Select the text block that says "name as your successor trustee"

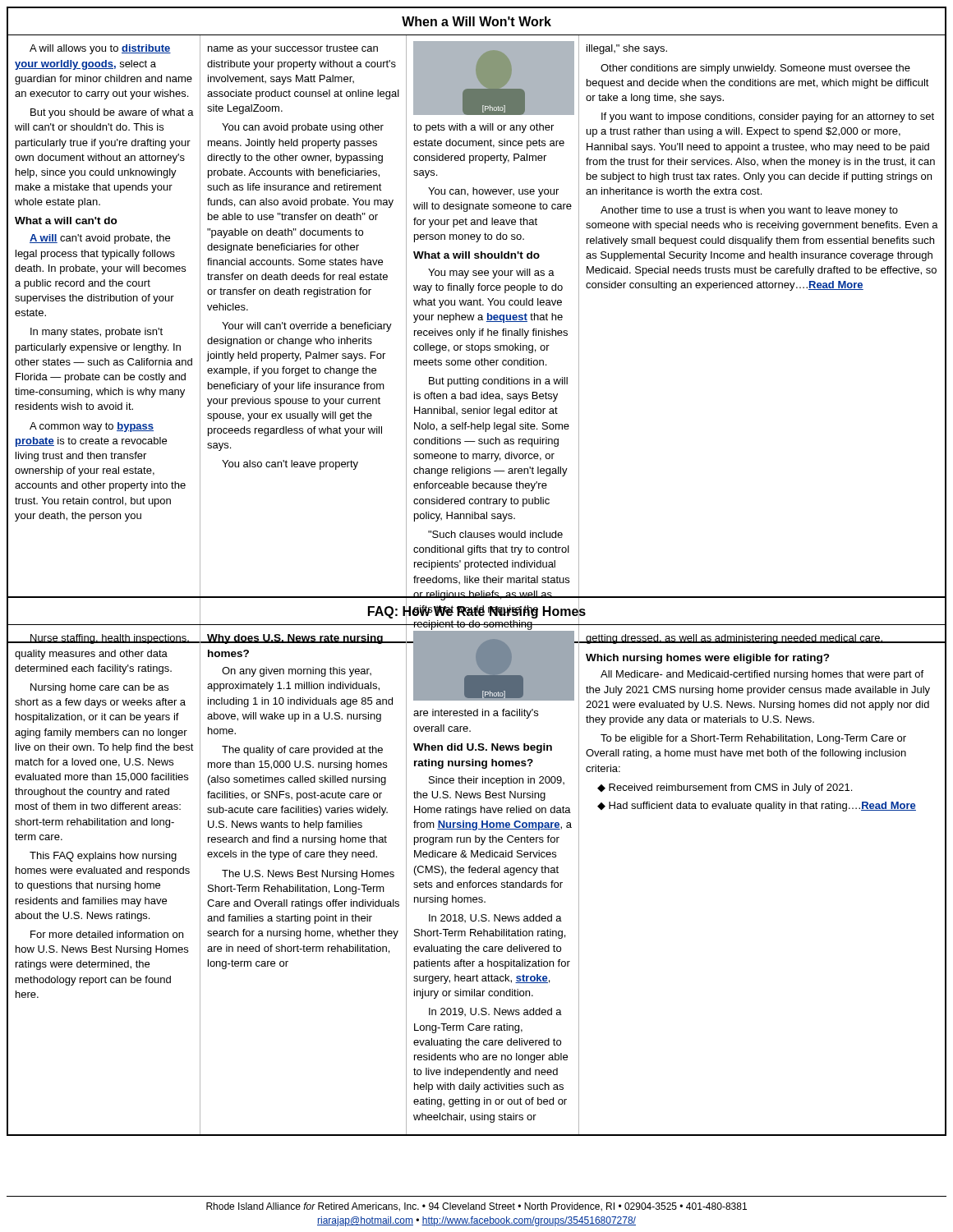pos(304,257)
